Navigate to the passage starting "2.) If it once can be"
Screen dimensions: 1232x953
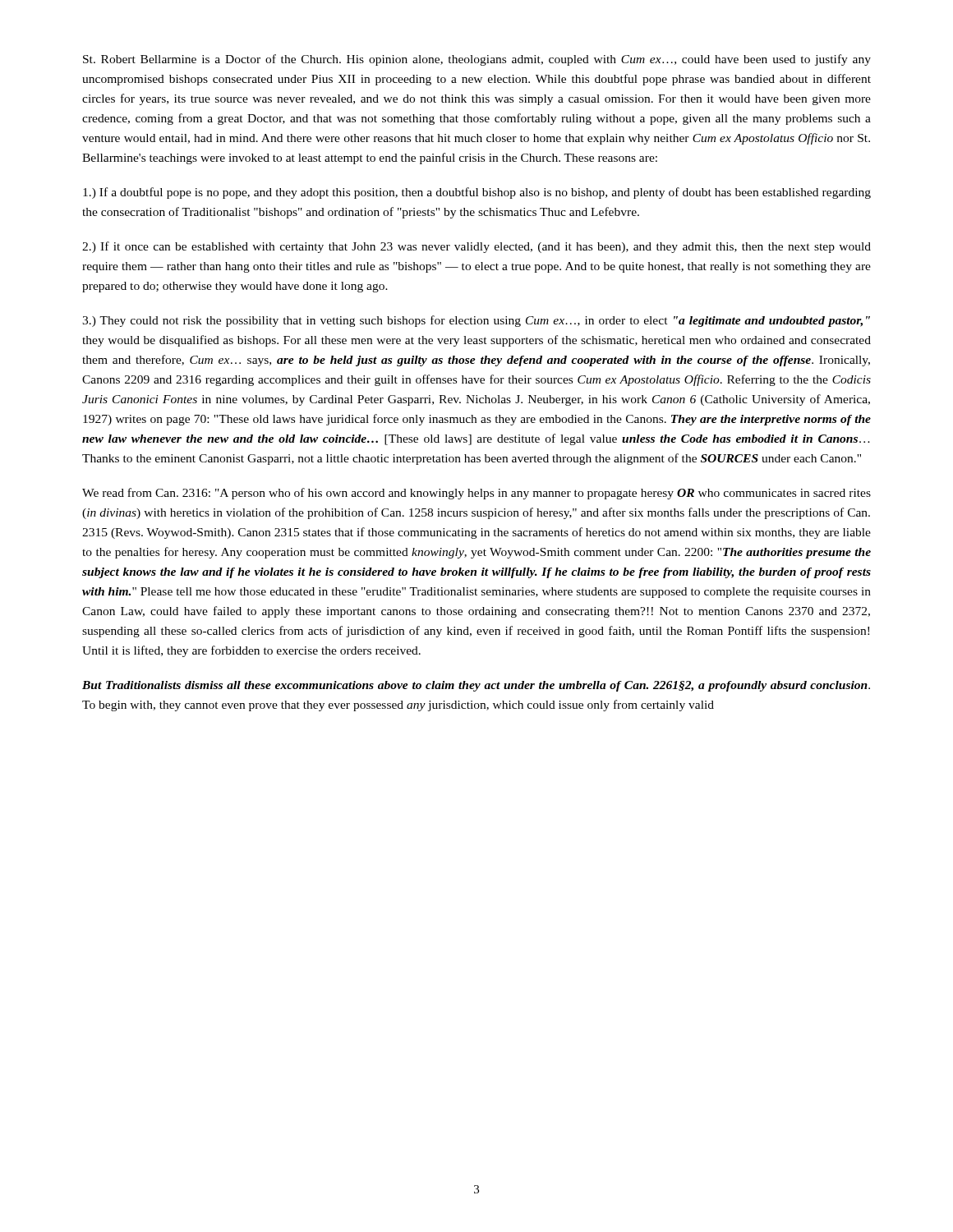click(476, 266)
